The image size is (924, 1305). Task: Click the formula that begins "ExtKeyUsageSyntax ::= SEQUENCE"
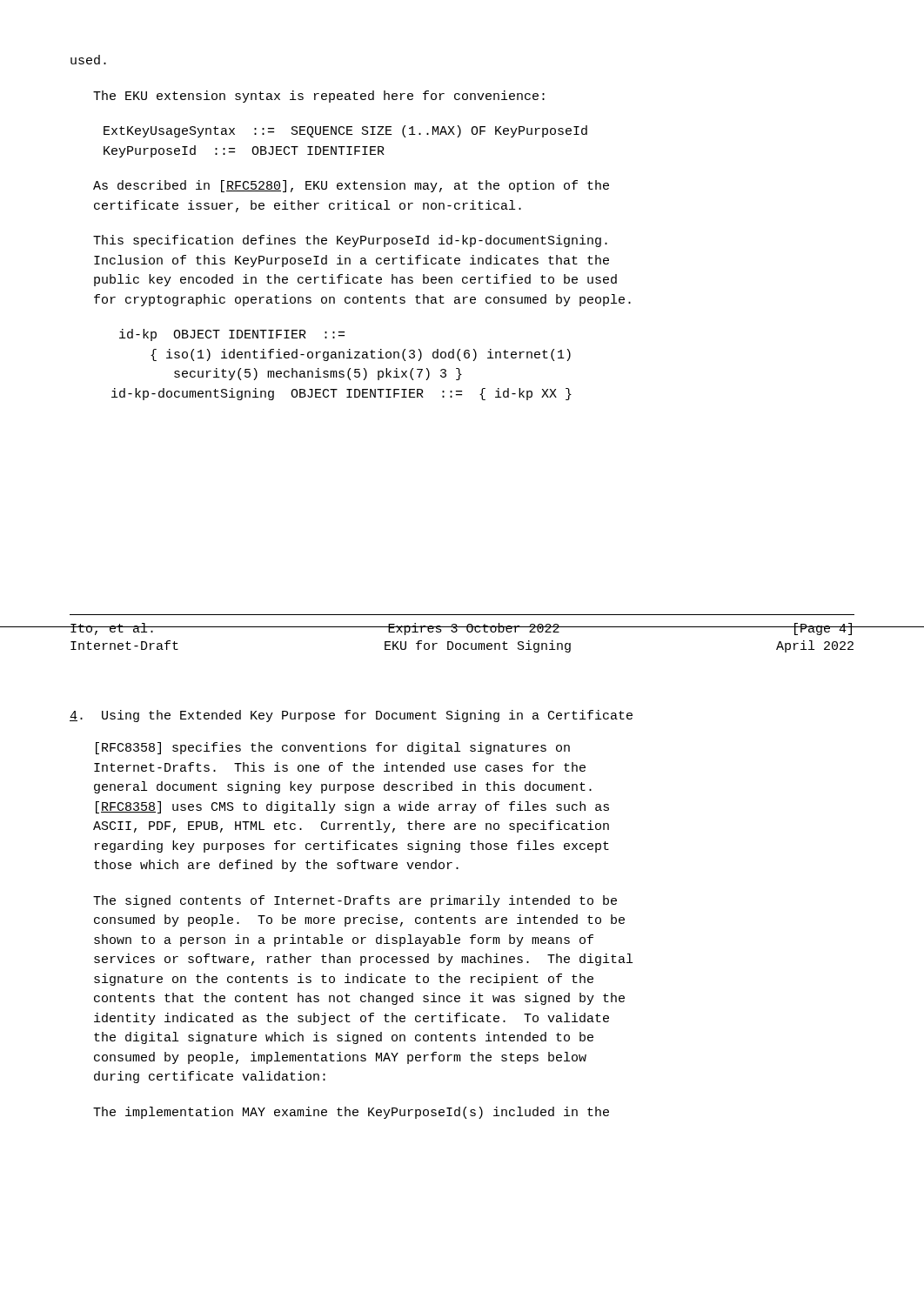pyautogui.click(x=338, y=142)
